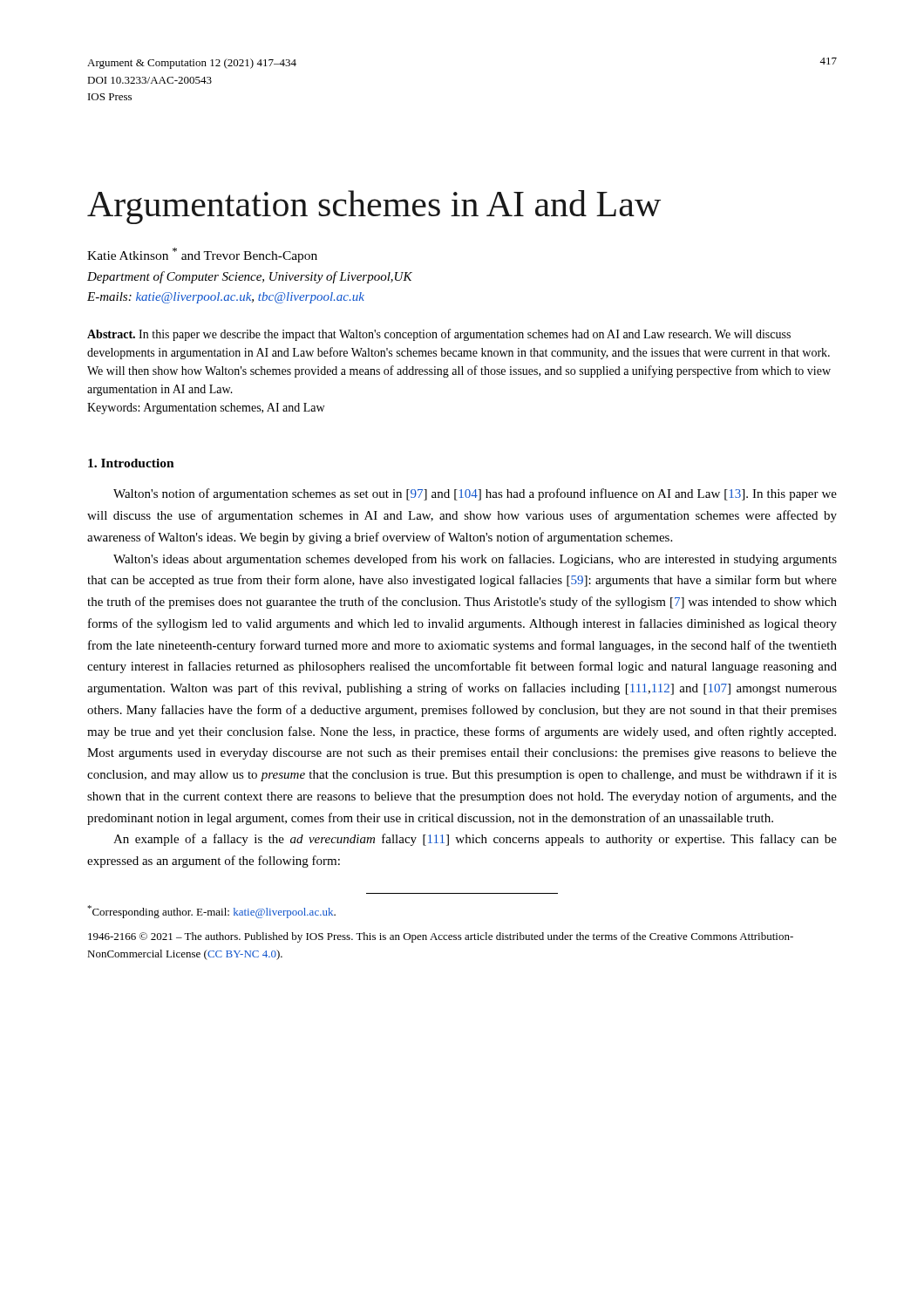Select the text starting "An example of a fallacy"
Viewport: 924px width, 1308px height.
click(x=462, y=850)
